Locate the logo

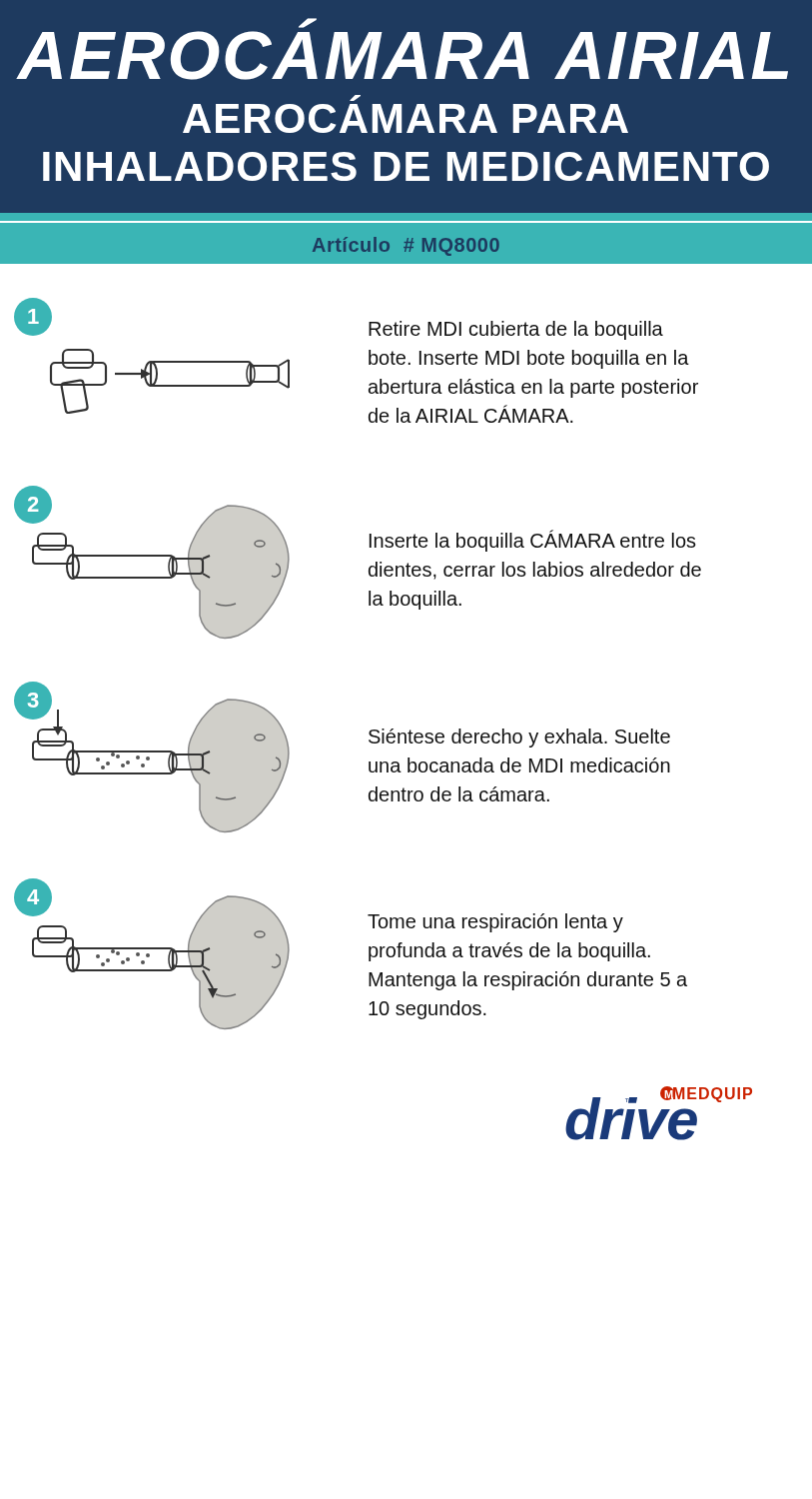669,1118
